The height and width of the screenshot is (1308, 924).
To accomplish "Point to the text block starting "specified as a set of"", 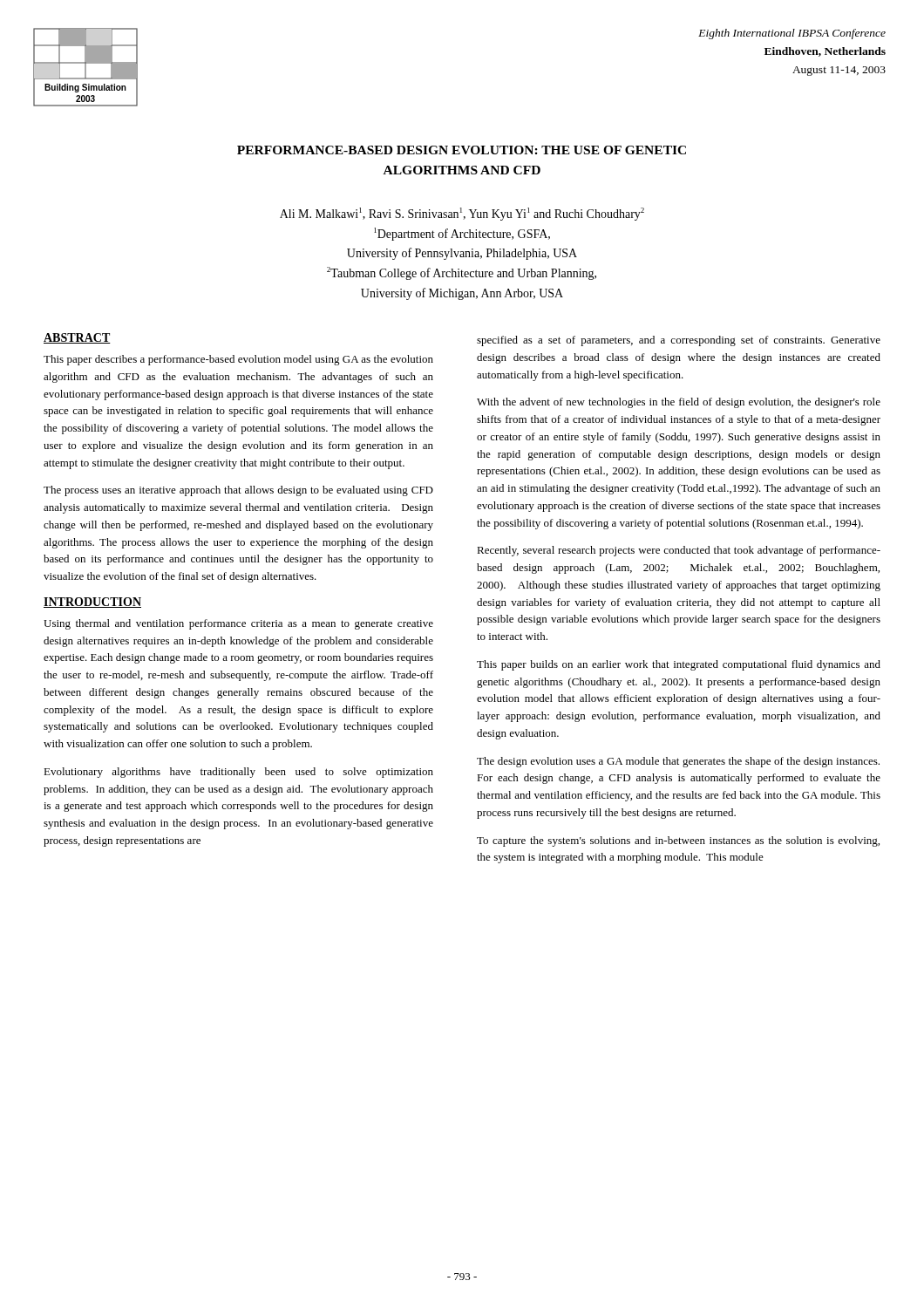I will click(679, 357).
